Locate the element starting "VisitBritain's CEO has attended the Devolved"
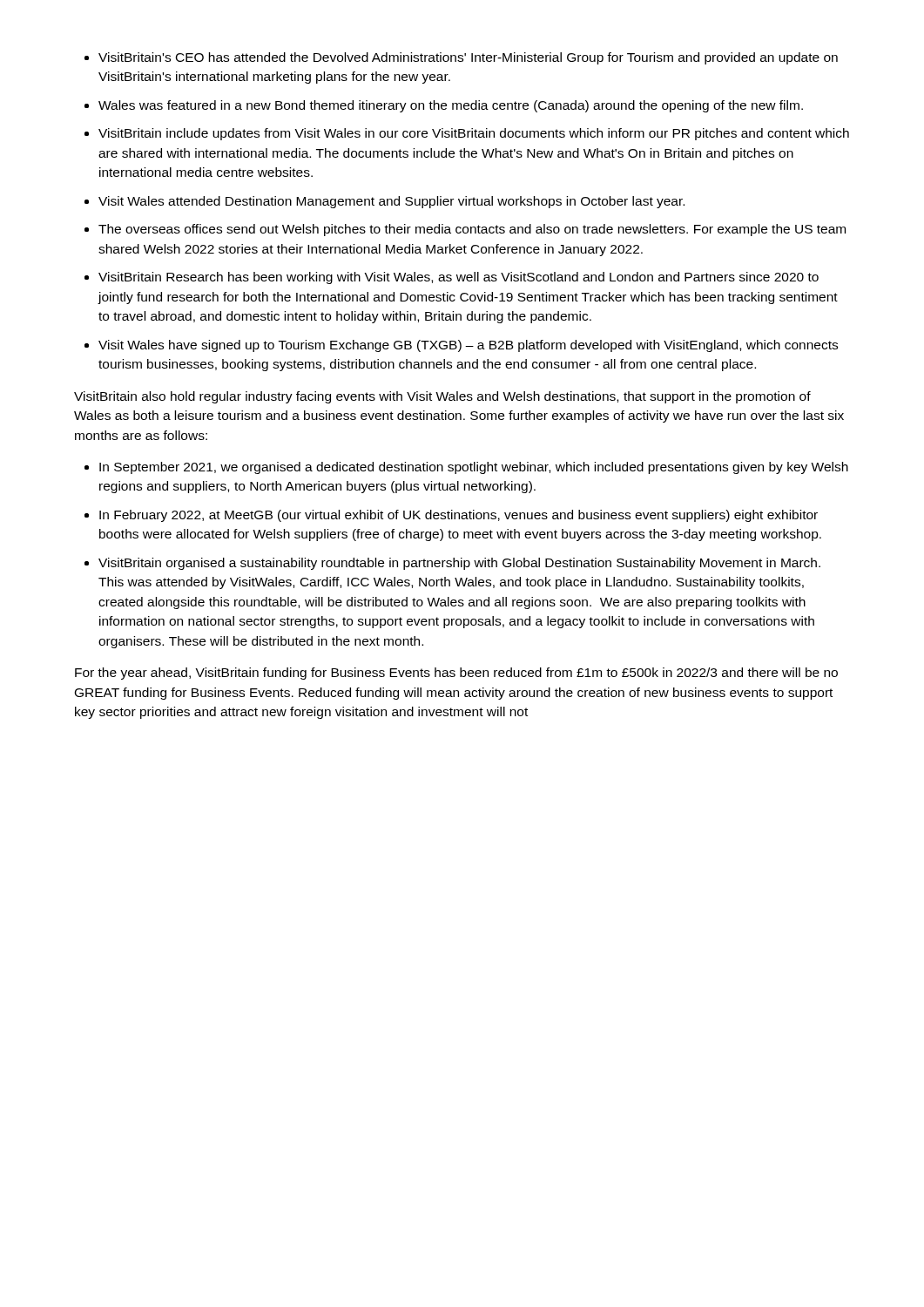 474,68
